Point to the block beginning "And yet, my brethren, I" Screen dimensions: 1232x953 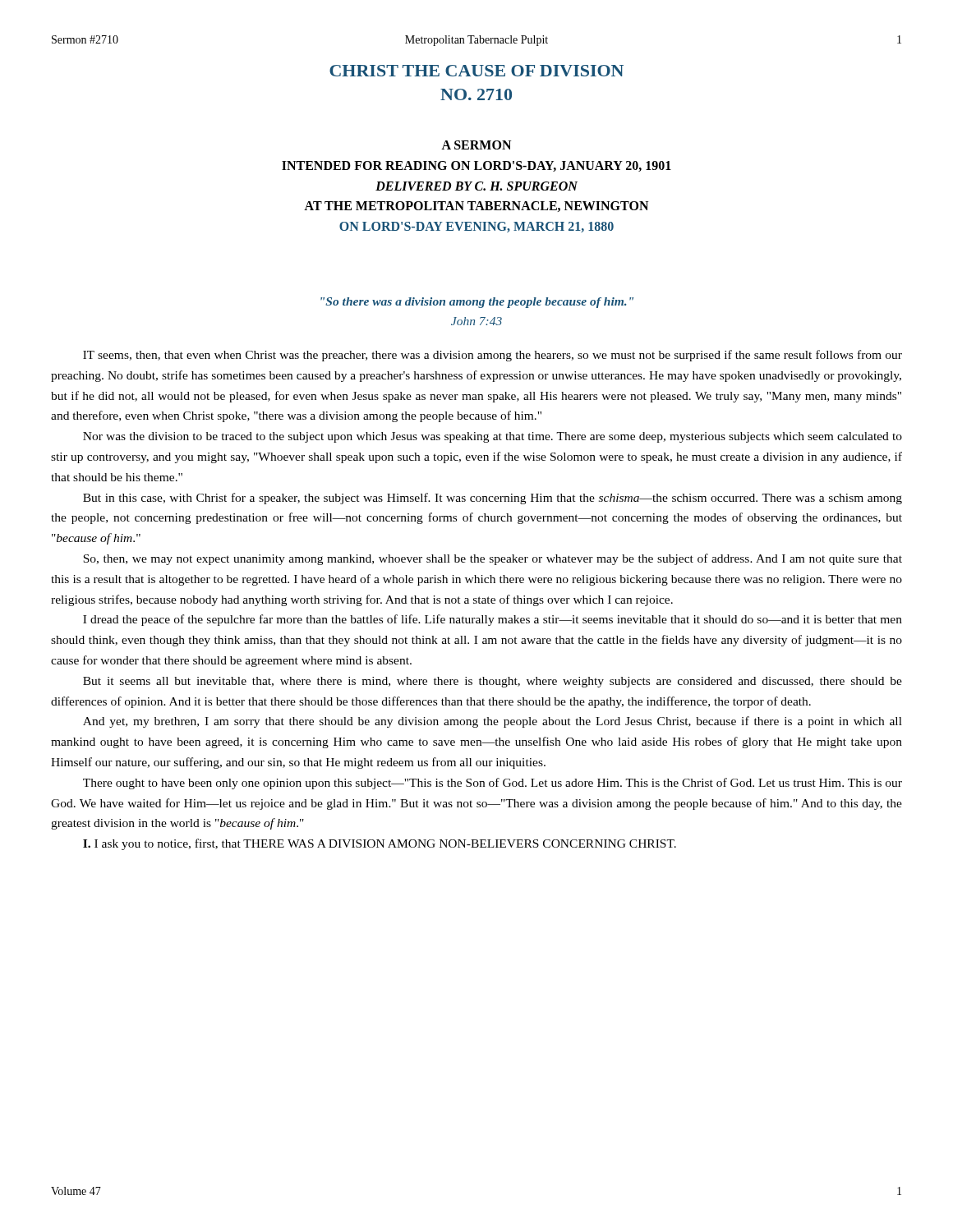(x=476, y=741)
